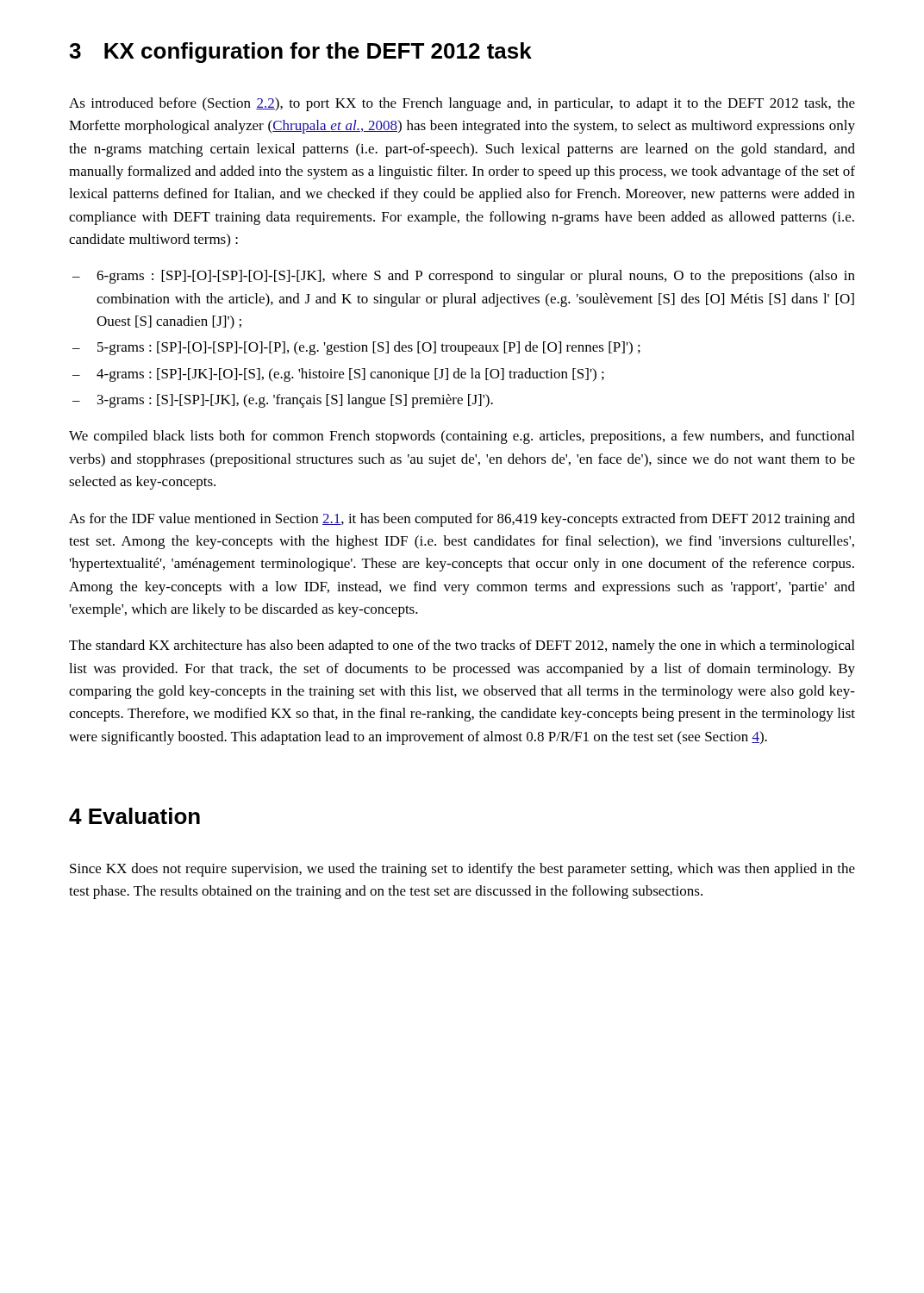This screenshot has height=1293, width=924.
Task: Click the passage that begins "As for the IDF value"
Action: (462, 564)
